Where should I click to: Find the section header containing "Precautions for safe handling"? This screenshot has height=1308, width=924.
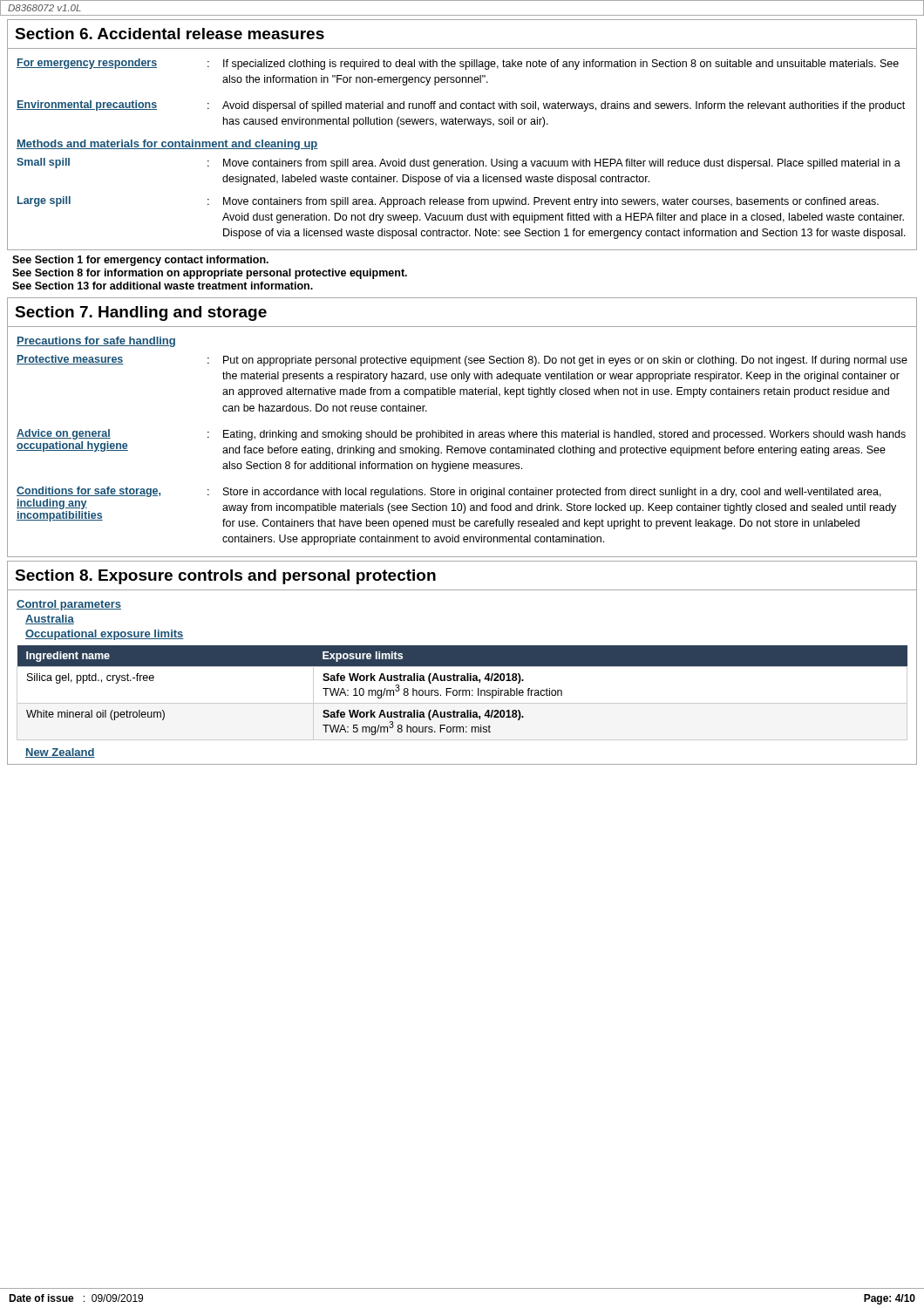tap(96, 341)
